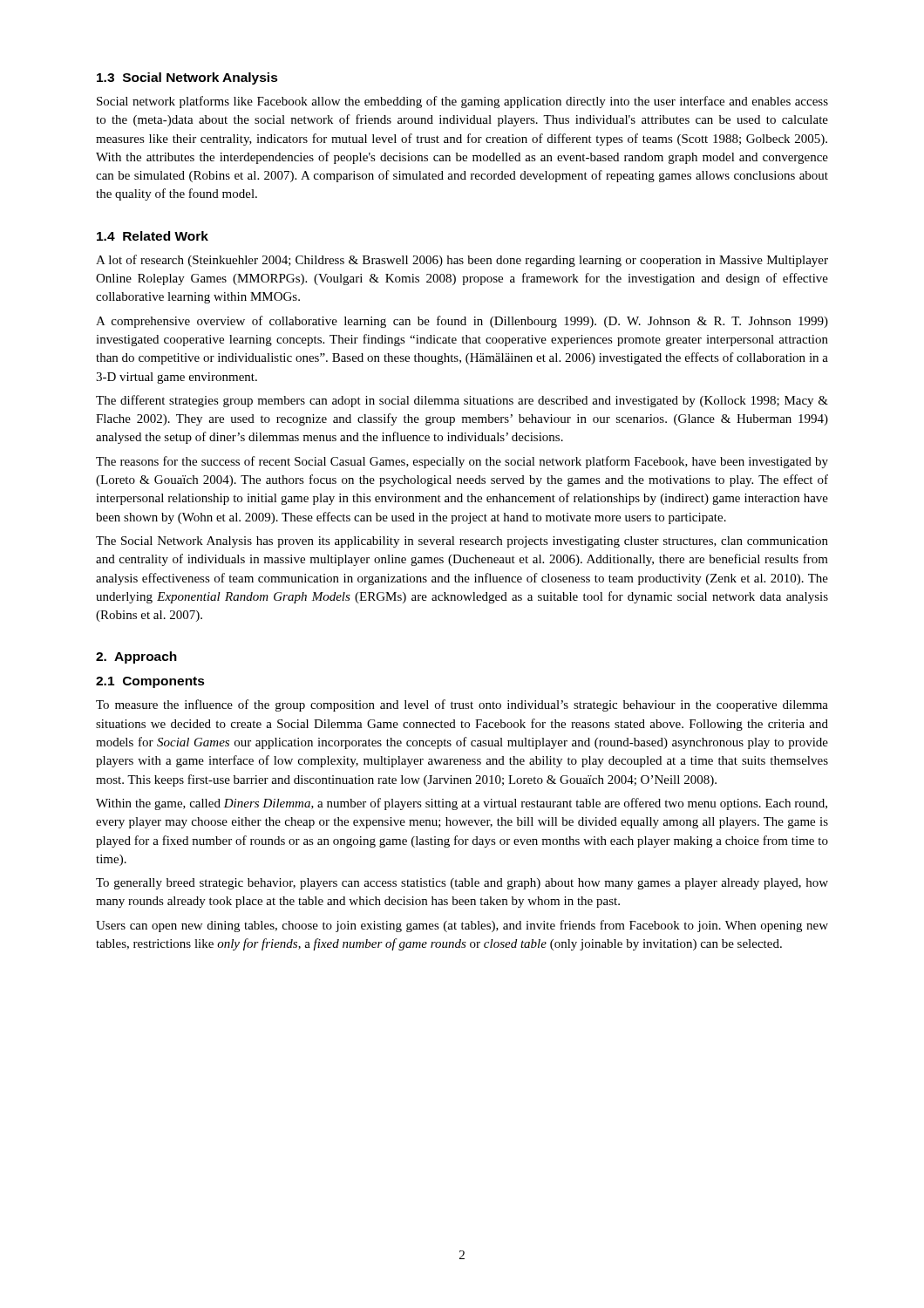Viewport: 924px width, 1308px height.
Task: Point to "2.1 Components"
Action: (150, 681)
